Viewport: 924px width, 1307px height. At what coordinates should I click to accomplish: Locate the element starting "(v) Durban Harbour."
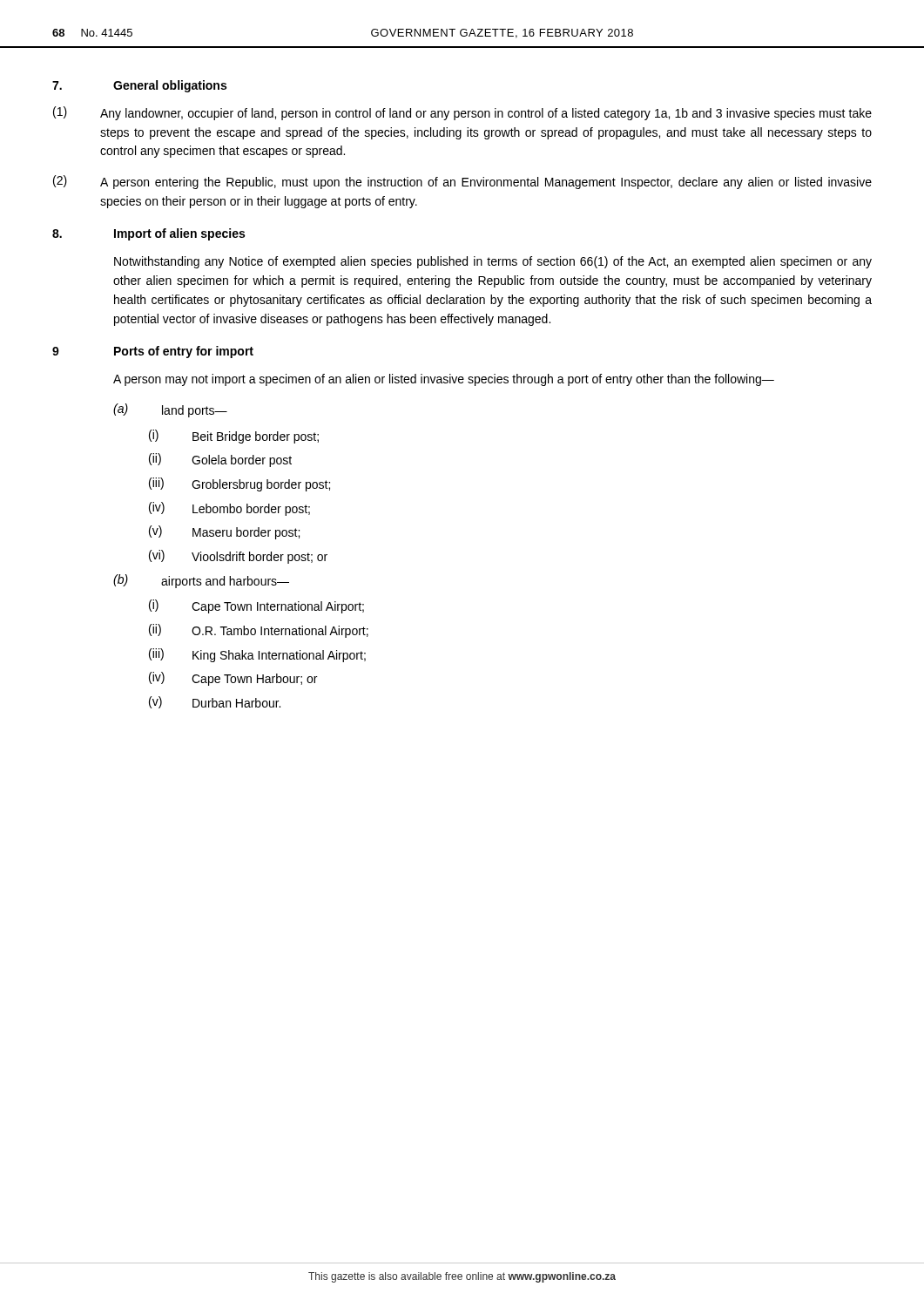pos(215,704)
